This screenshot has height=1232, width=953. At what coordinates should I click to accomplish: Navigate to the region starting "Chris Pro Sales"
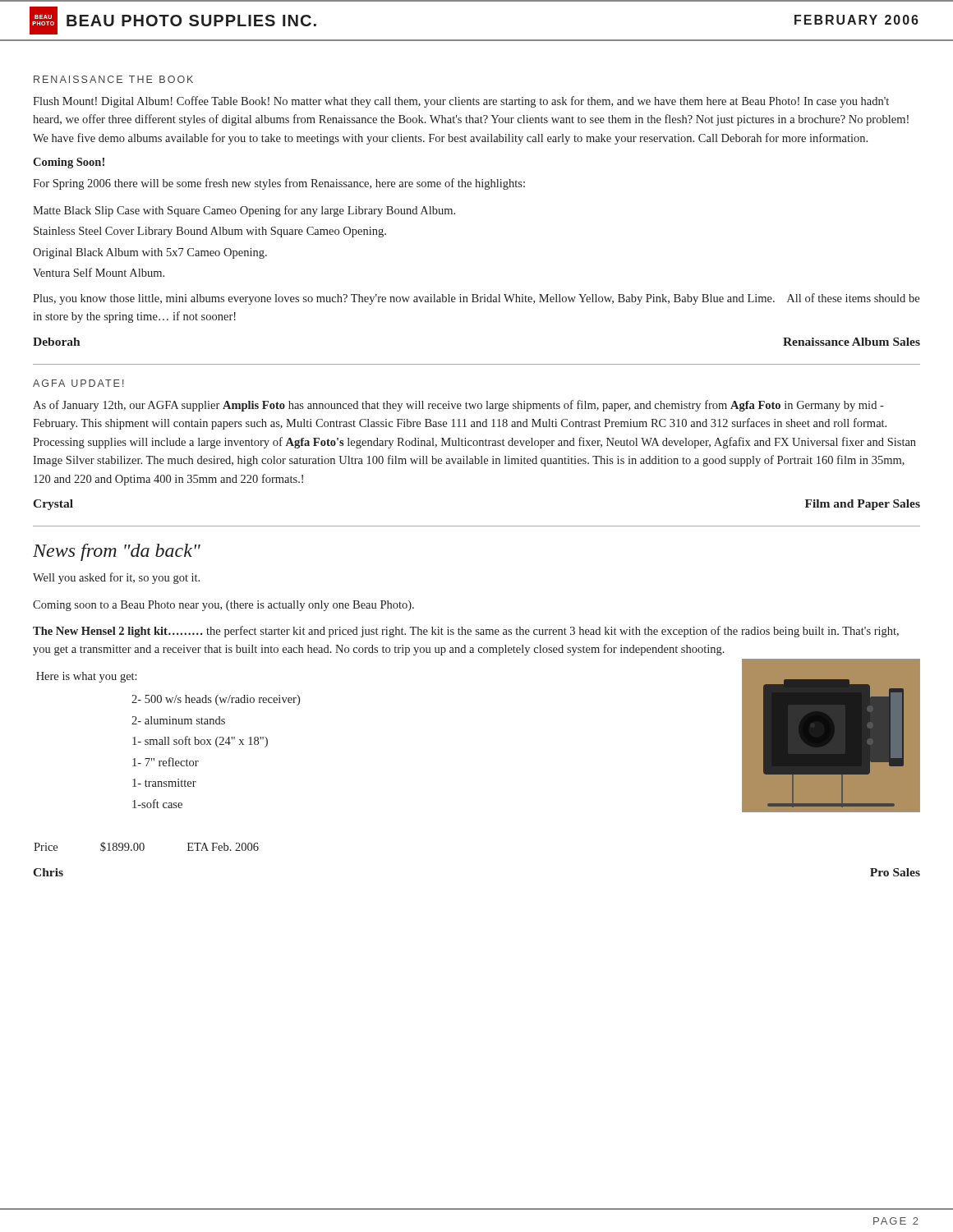click(x=53, y=872)
